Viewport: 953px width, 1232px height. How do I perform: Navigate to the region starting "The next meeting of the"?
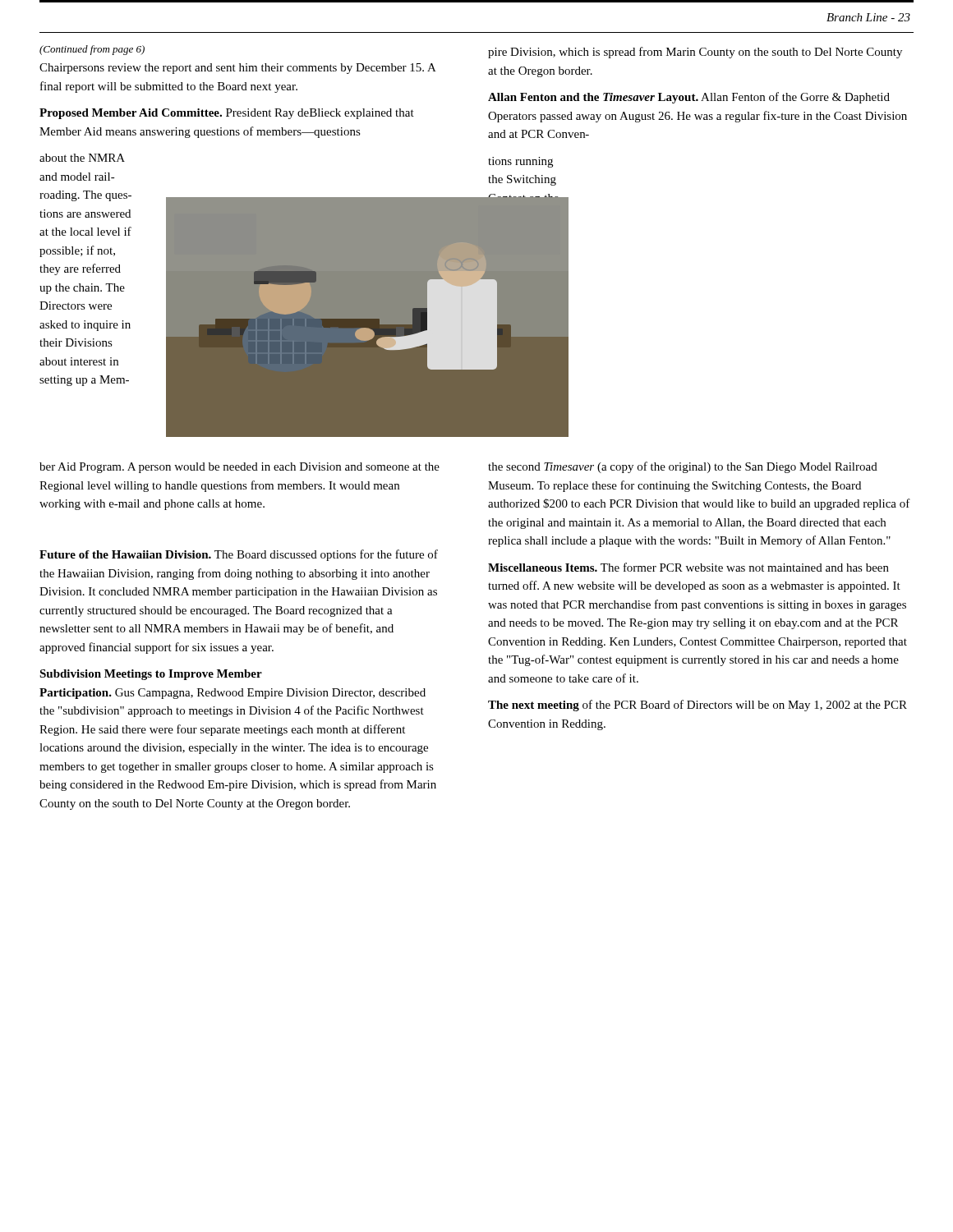click(698, 714)
